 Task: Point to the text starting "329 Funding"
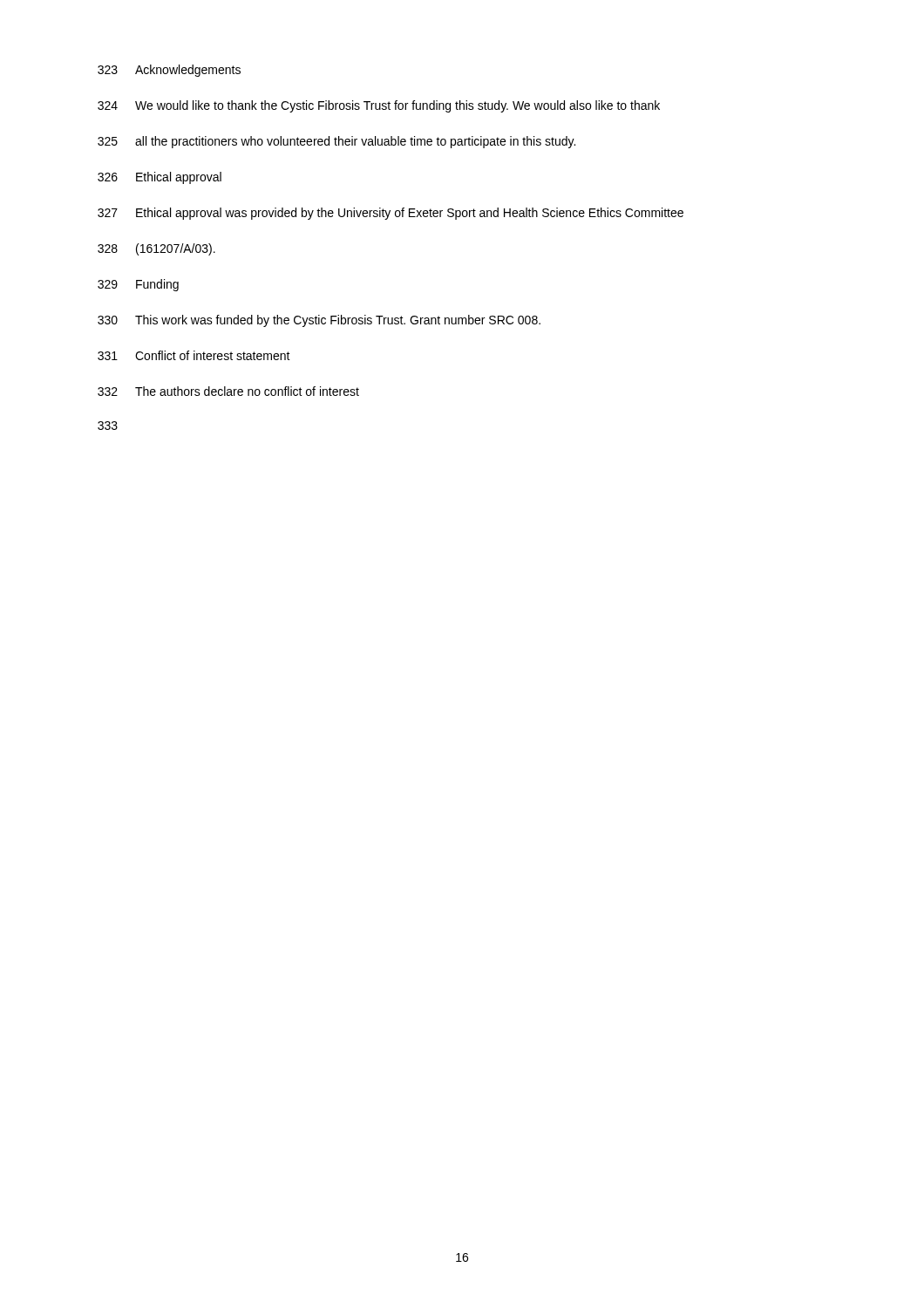(x=138, y=285)
